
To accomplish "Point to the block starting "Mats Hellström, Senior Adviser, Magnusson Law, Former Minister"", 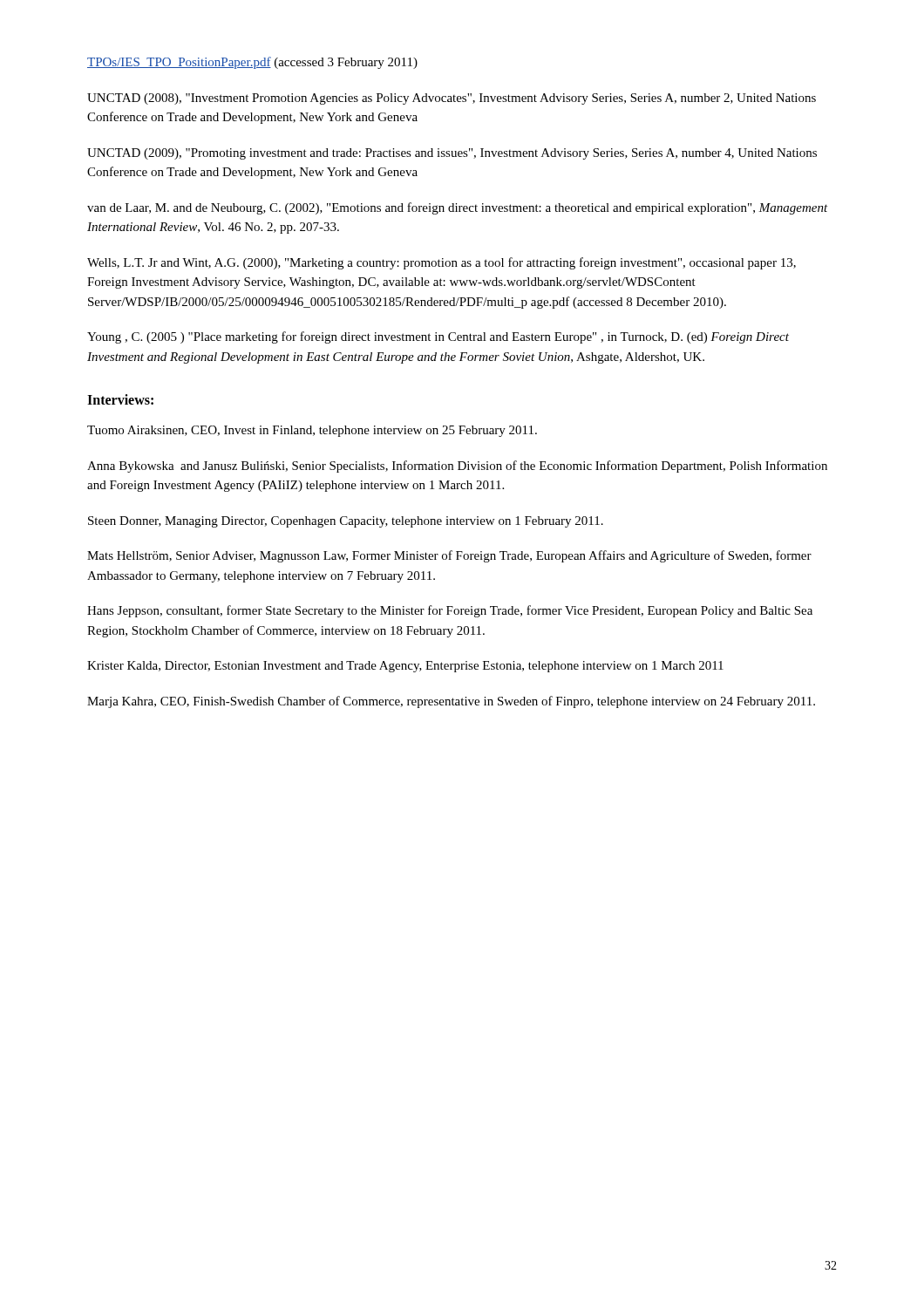I will [449, 565].
